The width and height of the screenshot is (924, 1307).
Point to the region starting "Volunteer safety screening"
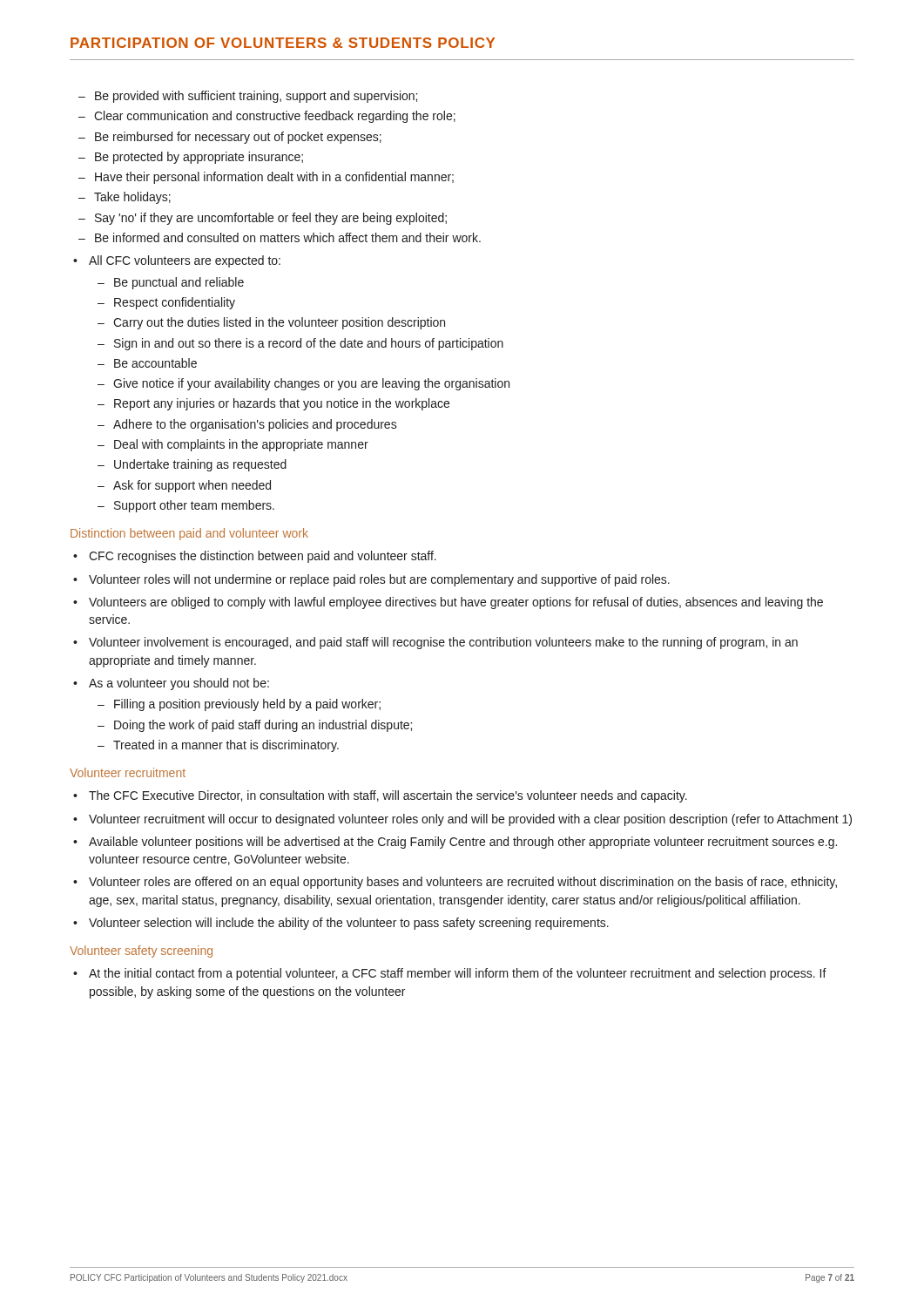(141, 951)
